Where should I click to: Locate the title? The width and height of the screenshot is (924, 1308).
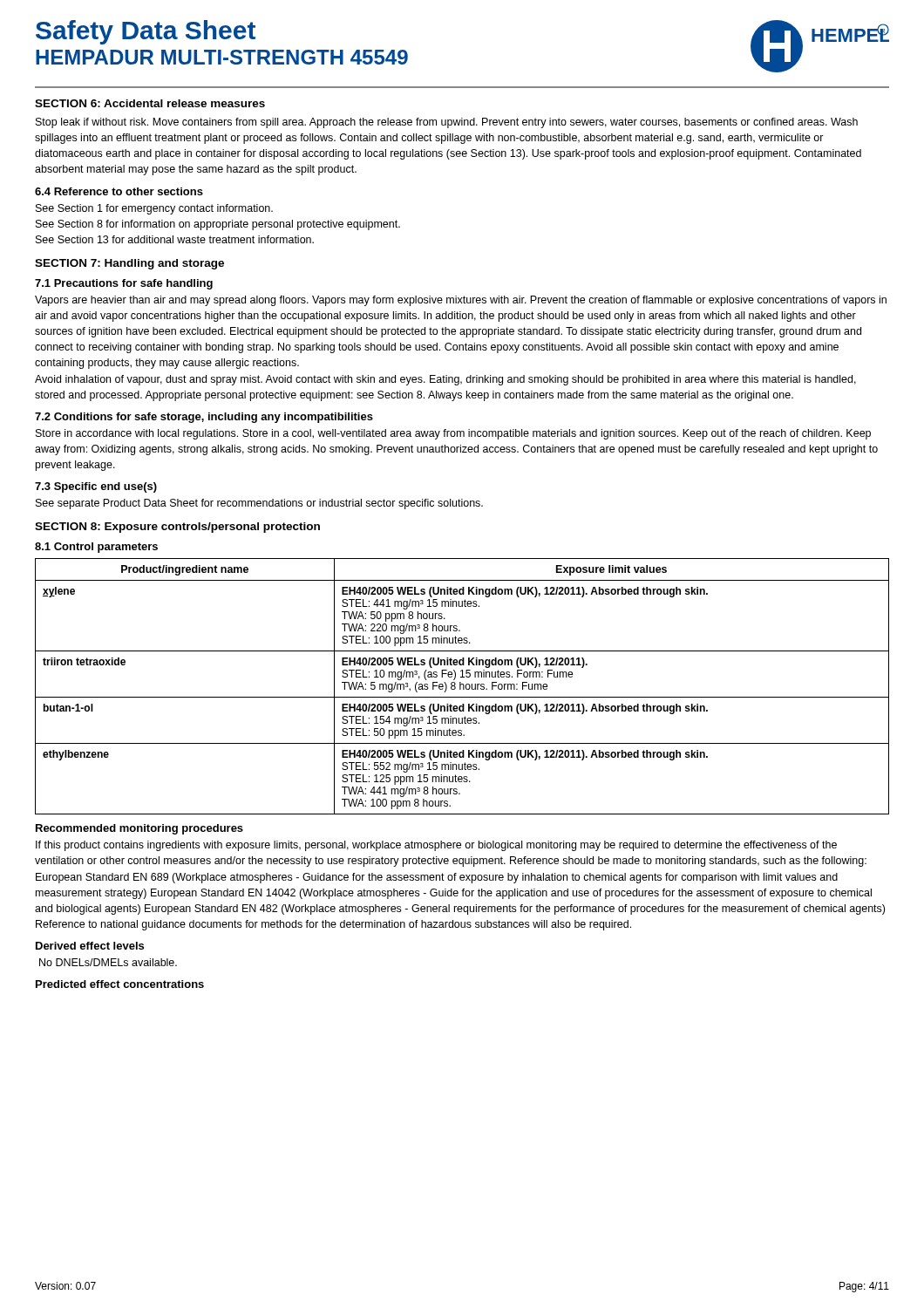pos(222,43)
